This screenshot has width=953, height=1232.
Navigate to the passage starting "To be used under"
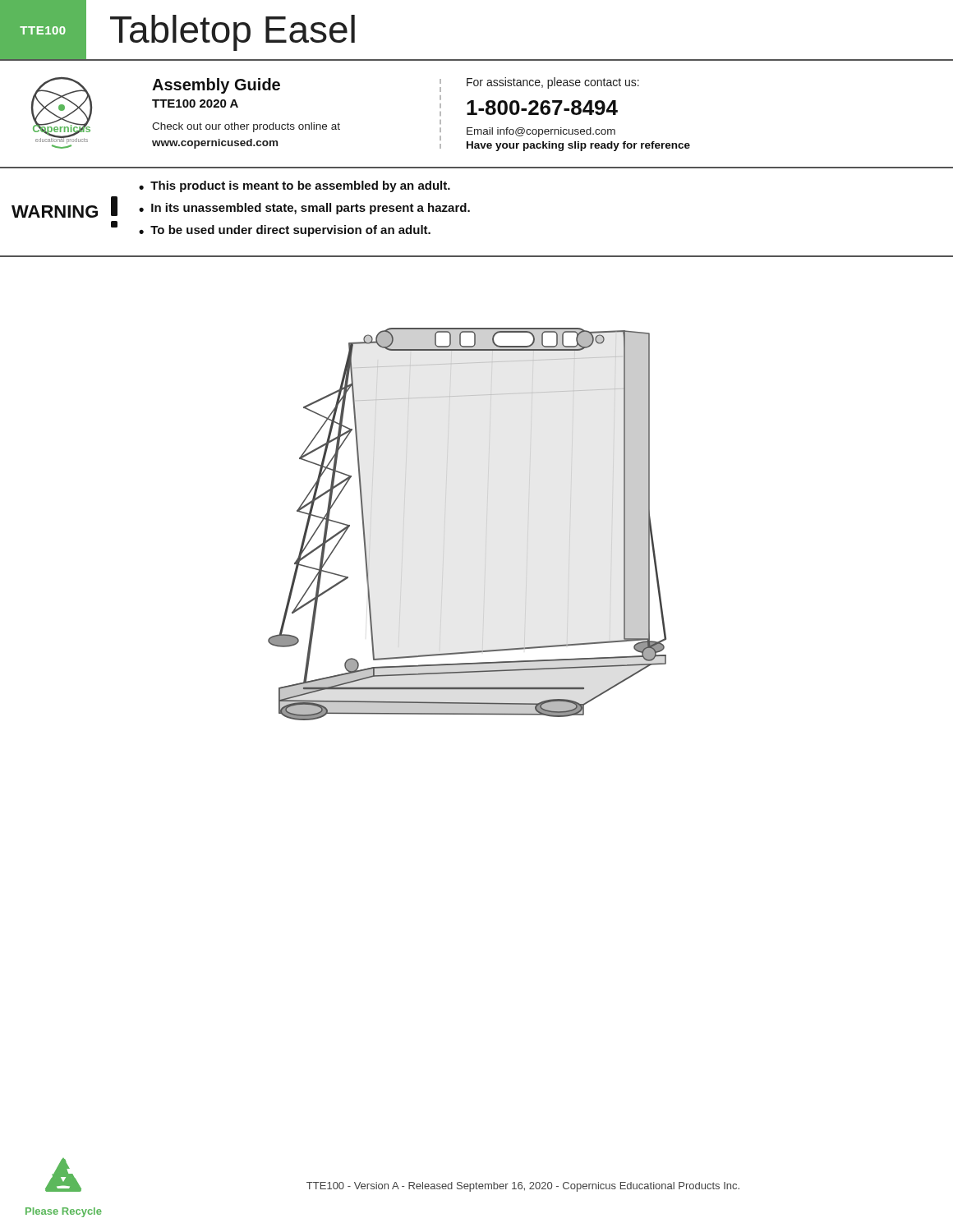pos(291,230)
